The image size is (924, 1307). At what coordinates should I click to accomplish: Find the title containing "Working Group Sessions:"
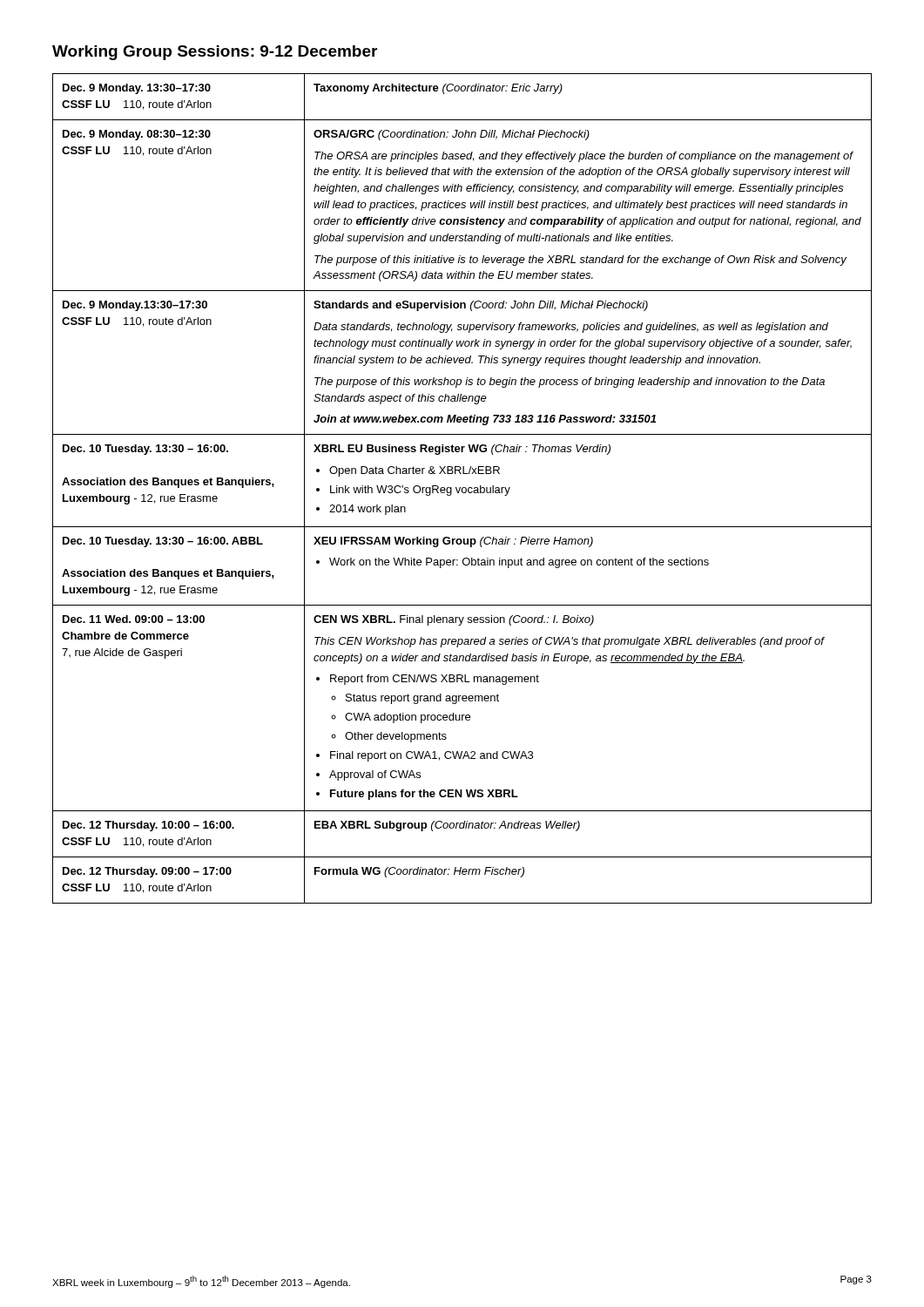(x=215, y=53)
